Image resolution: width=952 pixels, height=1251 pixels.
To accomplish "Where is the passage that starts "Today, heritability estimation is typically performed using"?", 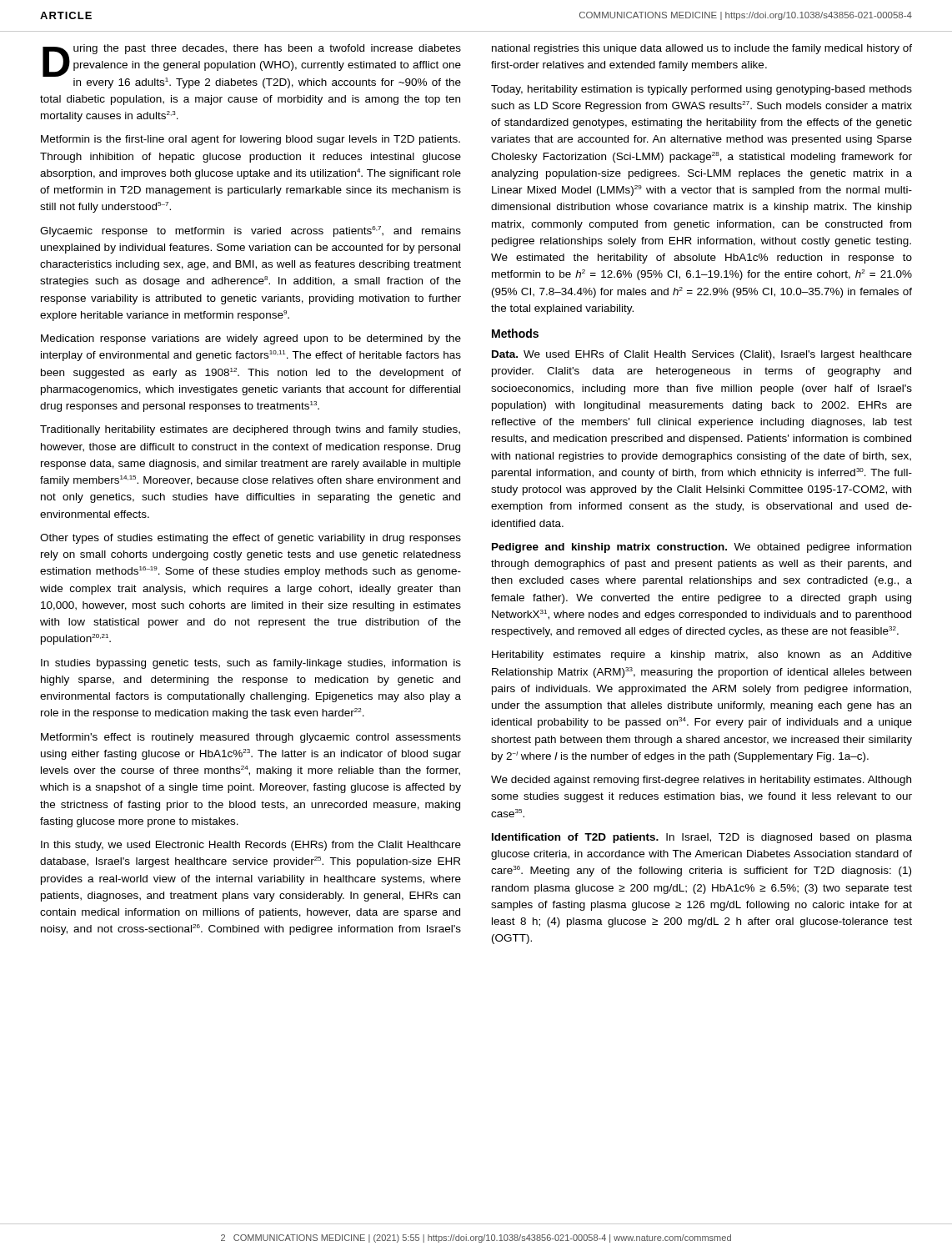I will coord(702,199).
